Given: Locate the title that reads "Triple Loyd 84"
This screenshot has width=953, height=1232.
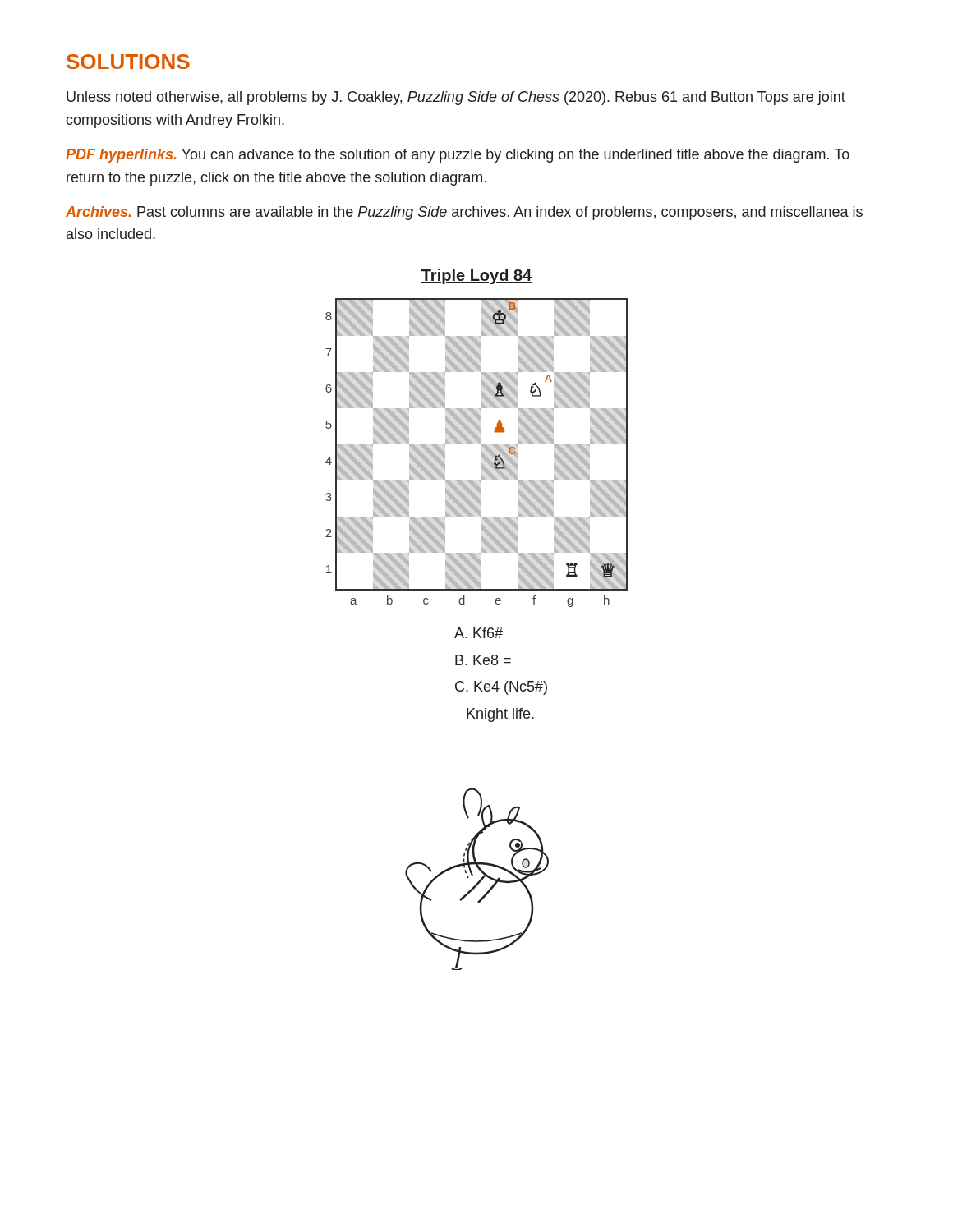Looking at the screenshot, I should click(476, 276).
